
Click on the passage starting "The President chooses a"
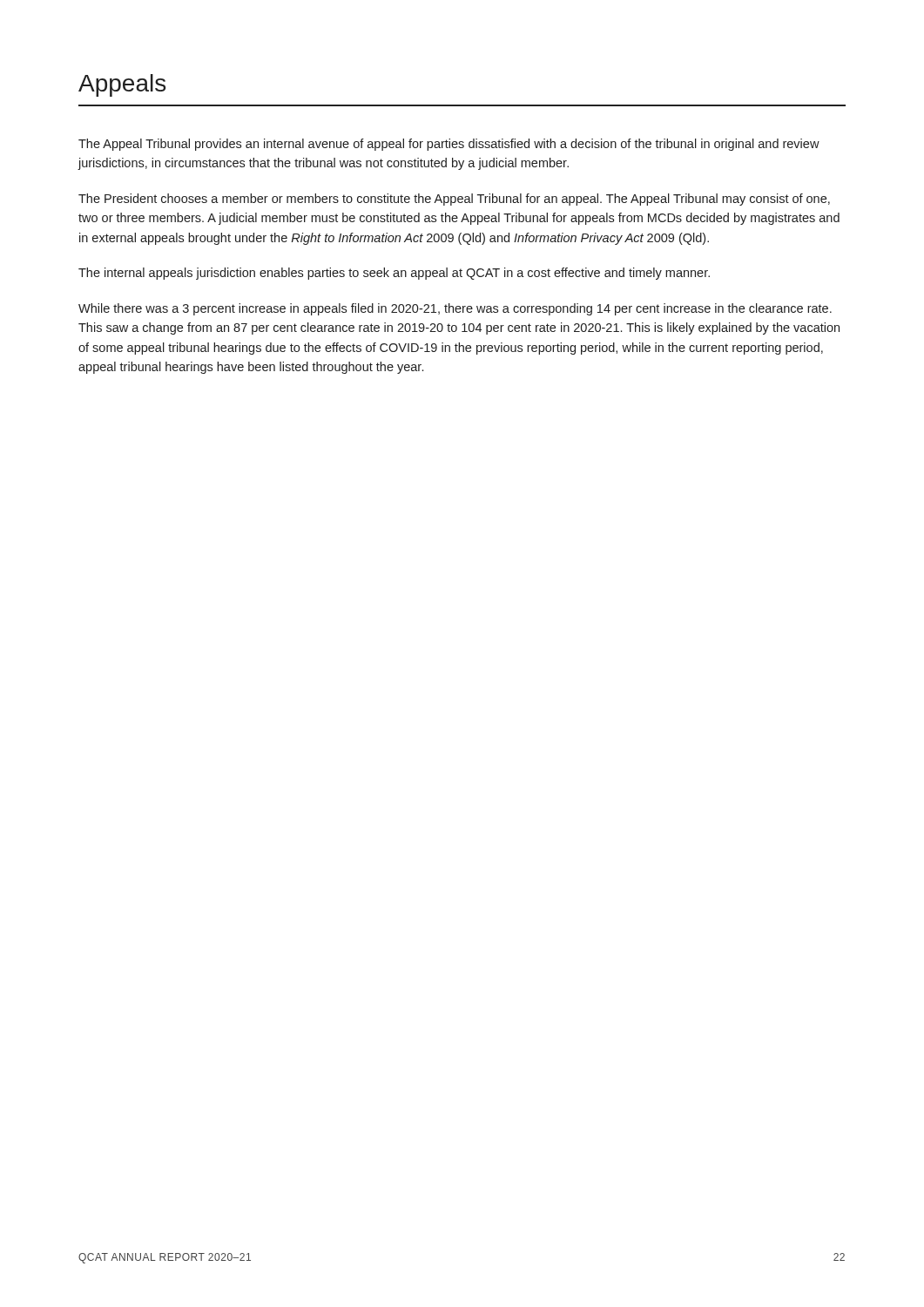point(459,218)
